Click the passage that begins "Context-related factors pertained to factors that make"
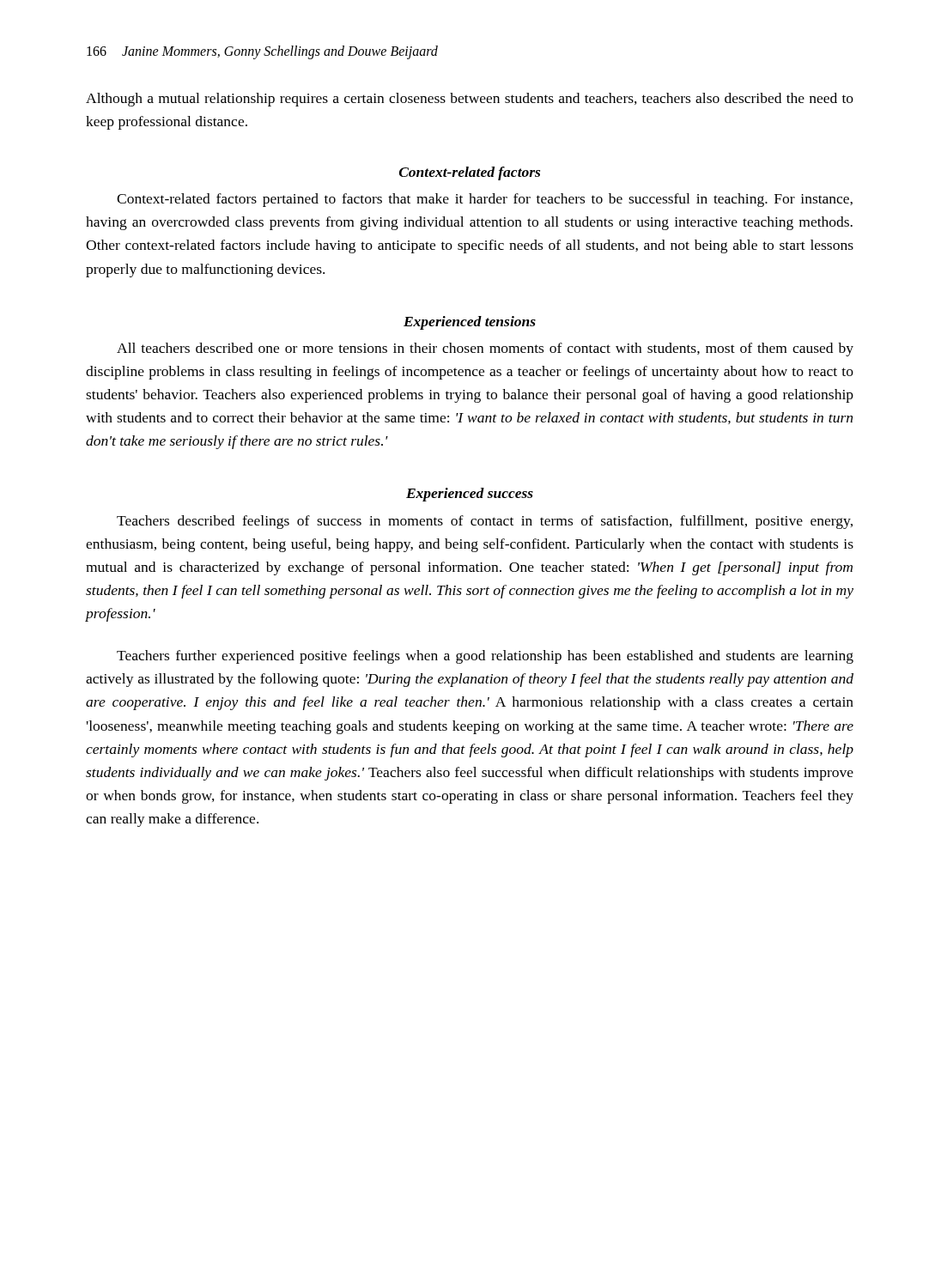This screenshot has width=929, height=1288. point(470,233)
